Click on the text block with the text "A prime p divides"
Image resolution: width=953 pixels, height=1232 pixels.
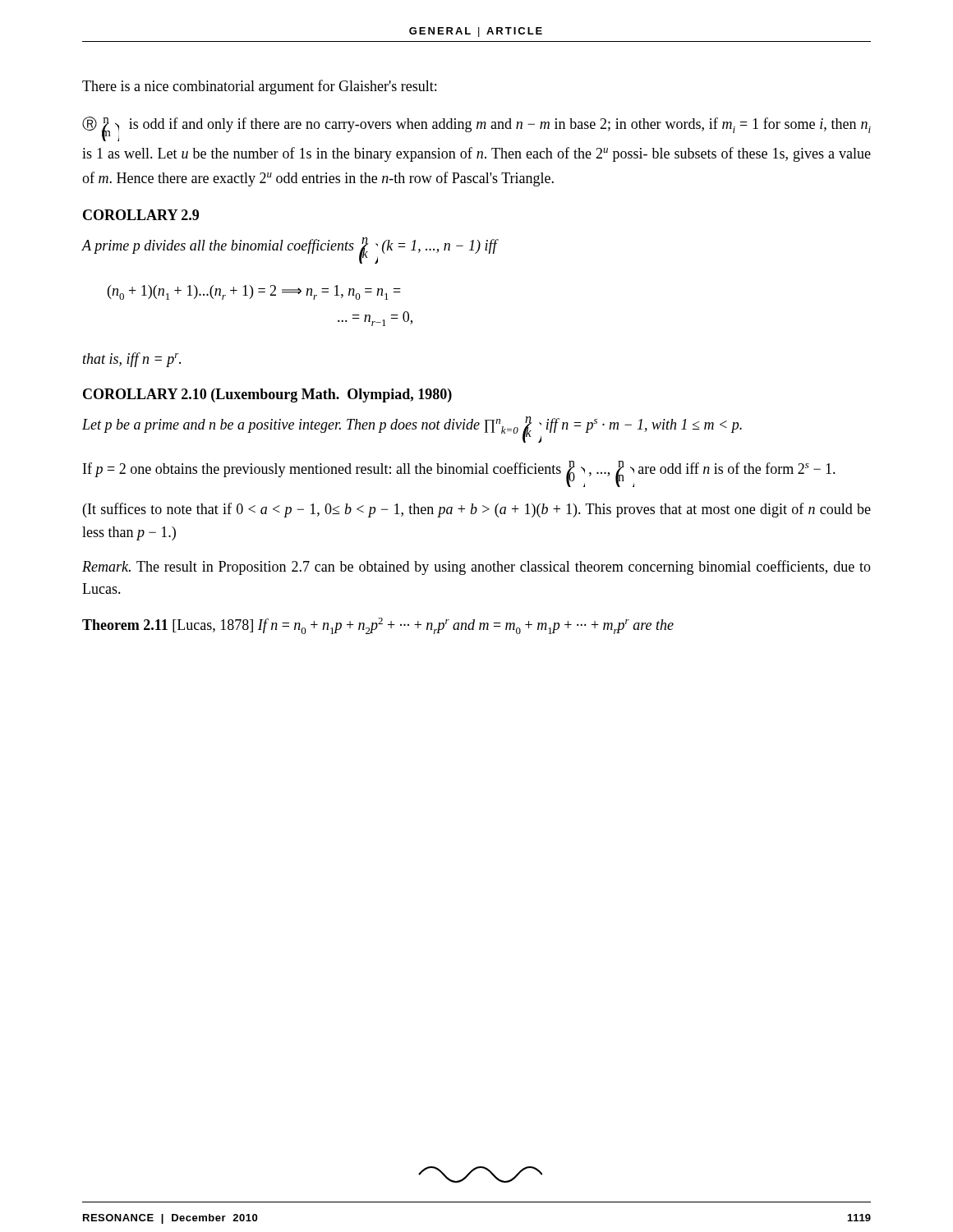(289, 247)
